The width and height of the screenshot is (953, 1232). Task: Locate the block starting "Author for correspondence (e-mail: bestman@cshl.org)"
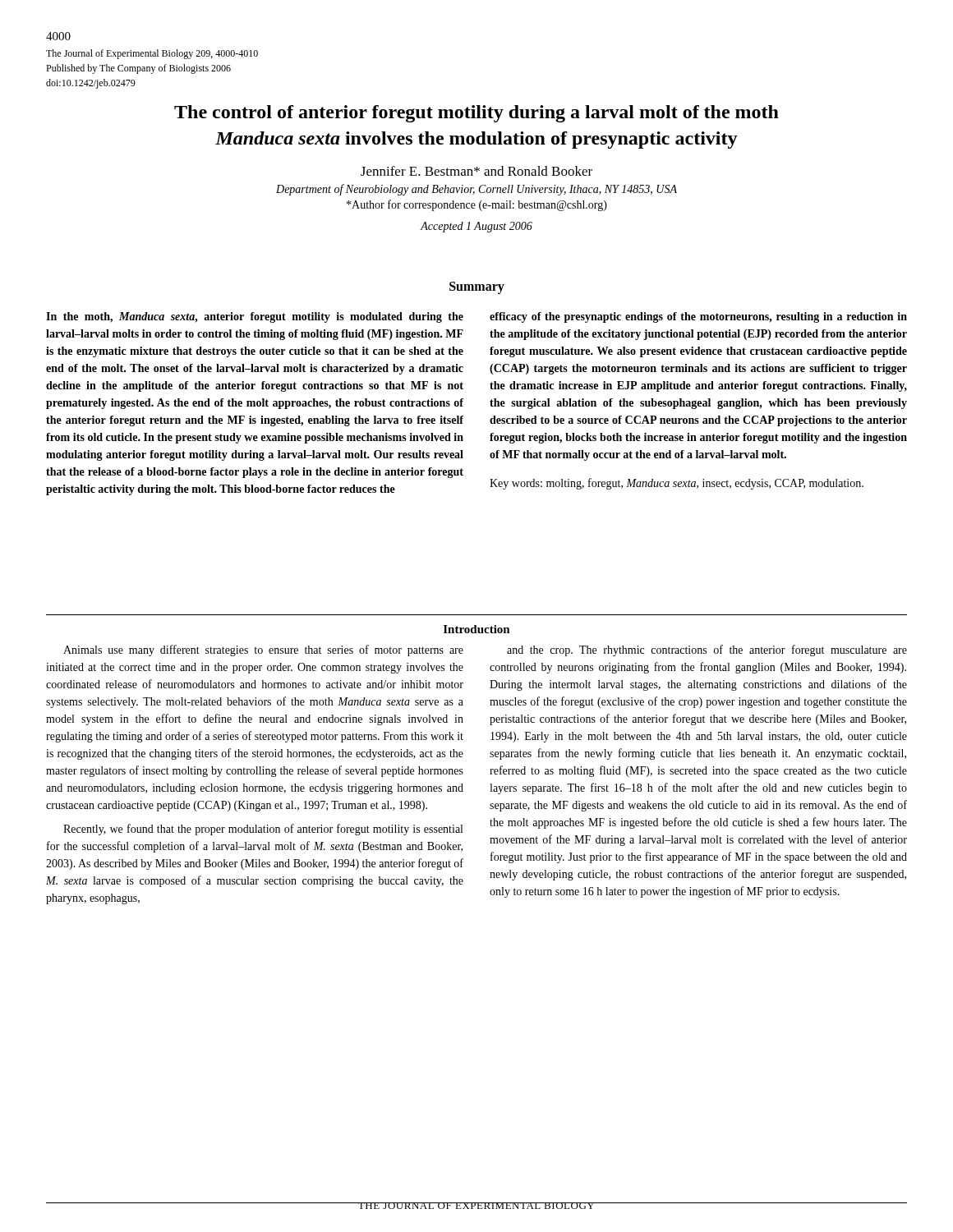tap(476, 205)
